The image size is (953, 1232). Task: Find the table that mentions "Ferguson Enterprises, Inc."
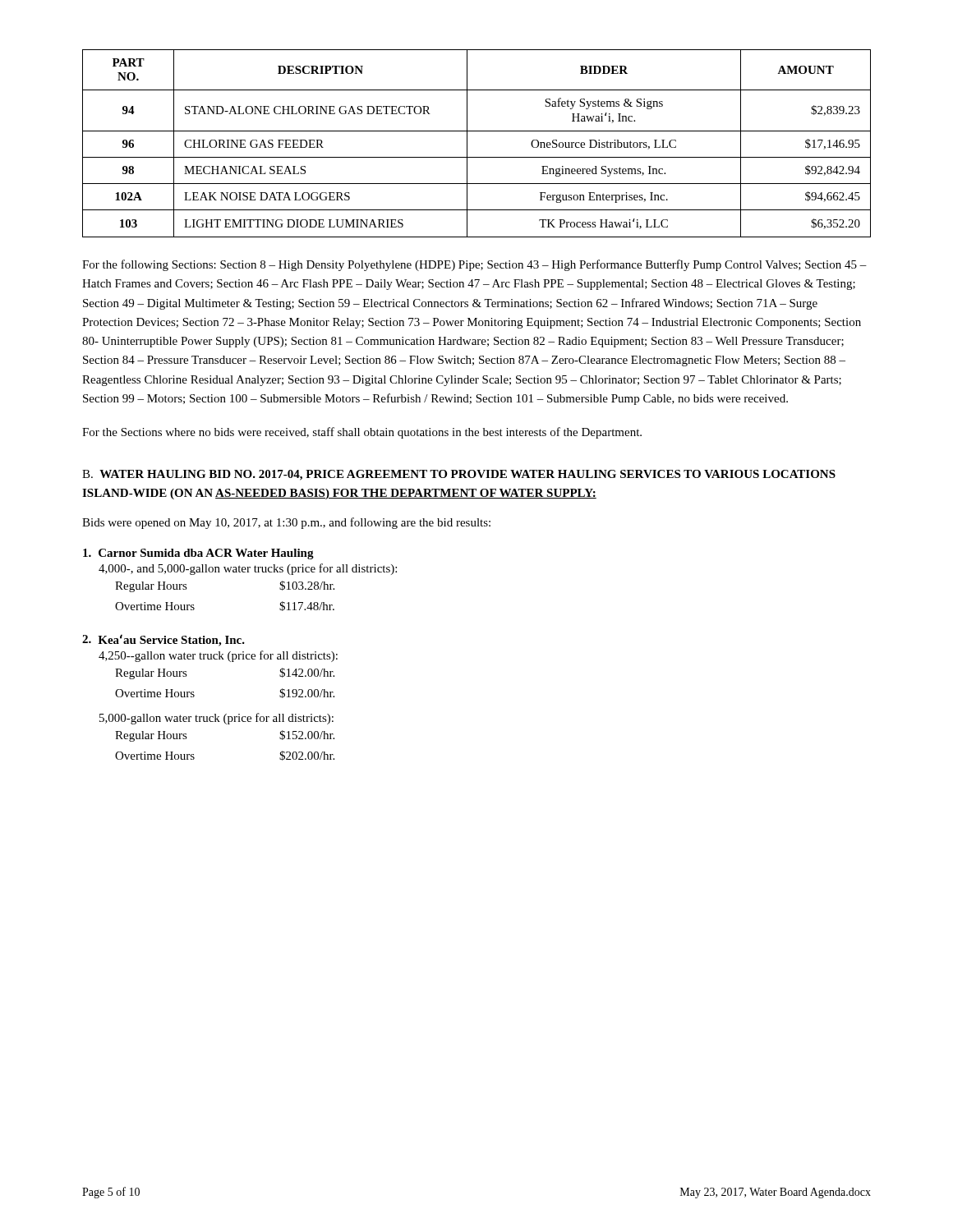point(476,143)
